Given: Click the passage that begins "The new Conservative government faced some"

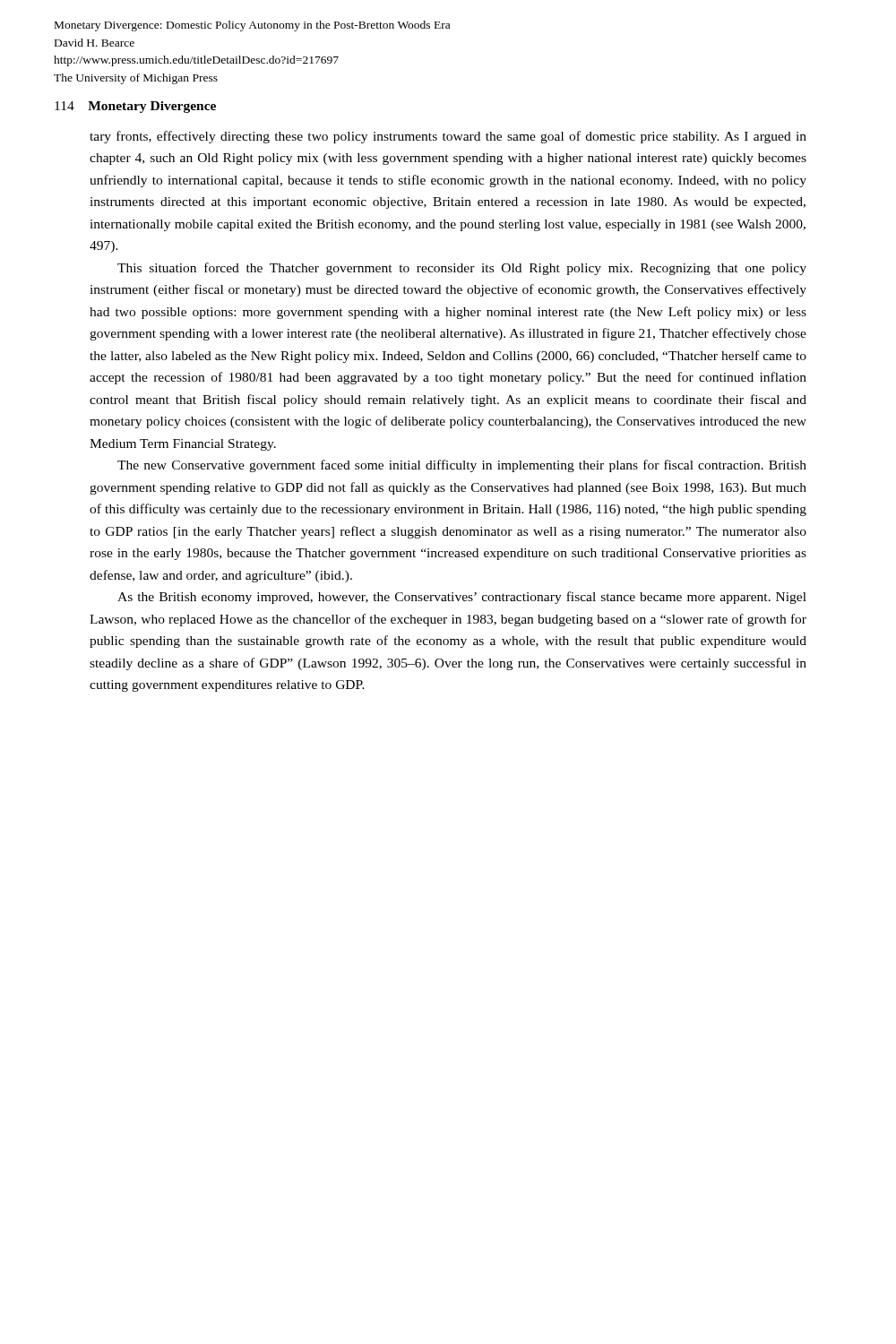Looking at the screenshot, I should pyautogui.click(x=448, y=520).
